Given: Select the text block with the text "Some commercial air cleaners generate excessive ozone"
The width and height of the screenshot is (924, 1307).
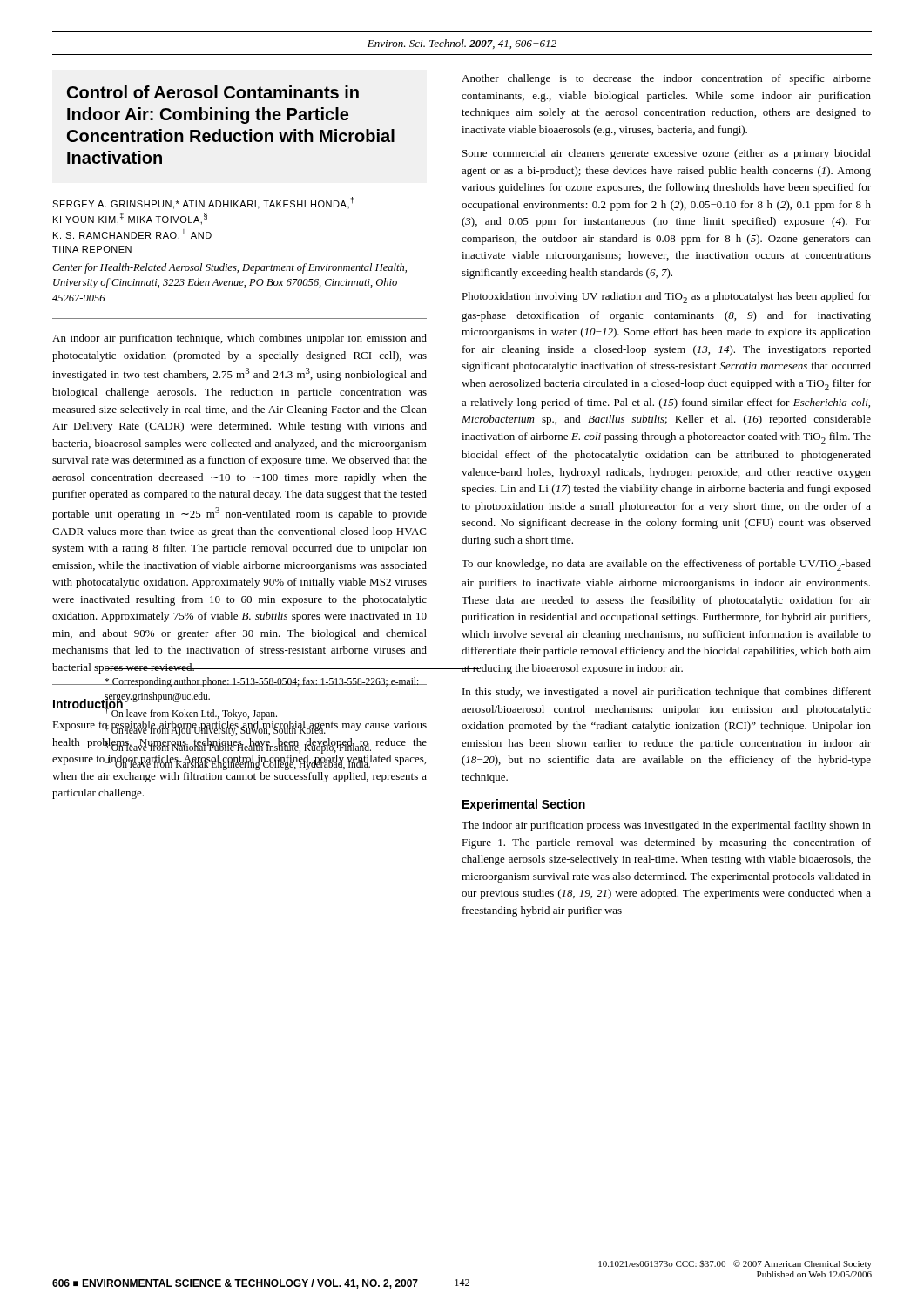Looking at the screenshot, I should [x=666, y=212].
